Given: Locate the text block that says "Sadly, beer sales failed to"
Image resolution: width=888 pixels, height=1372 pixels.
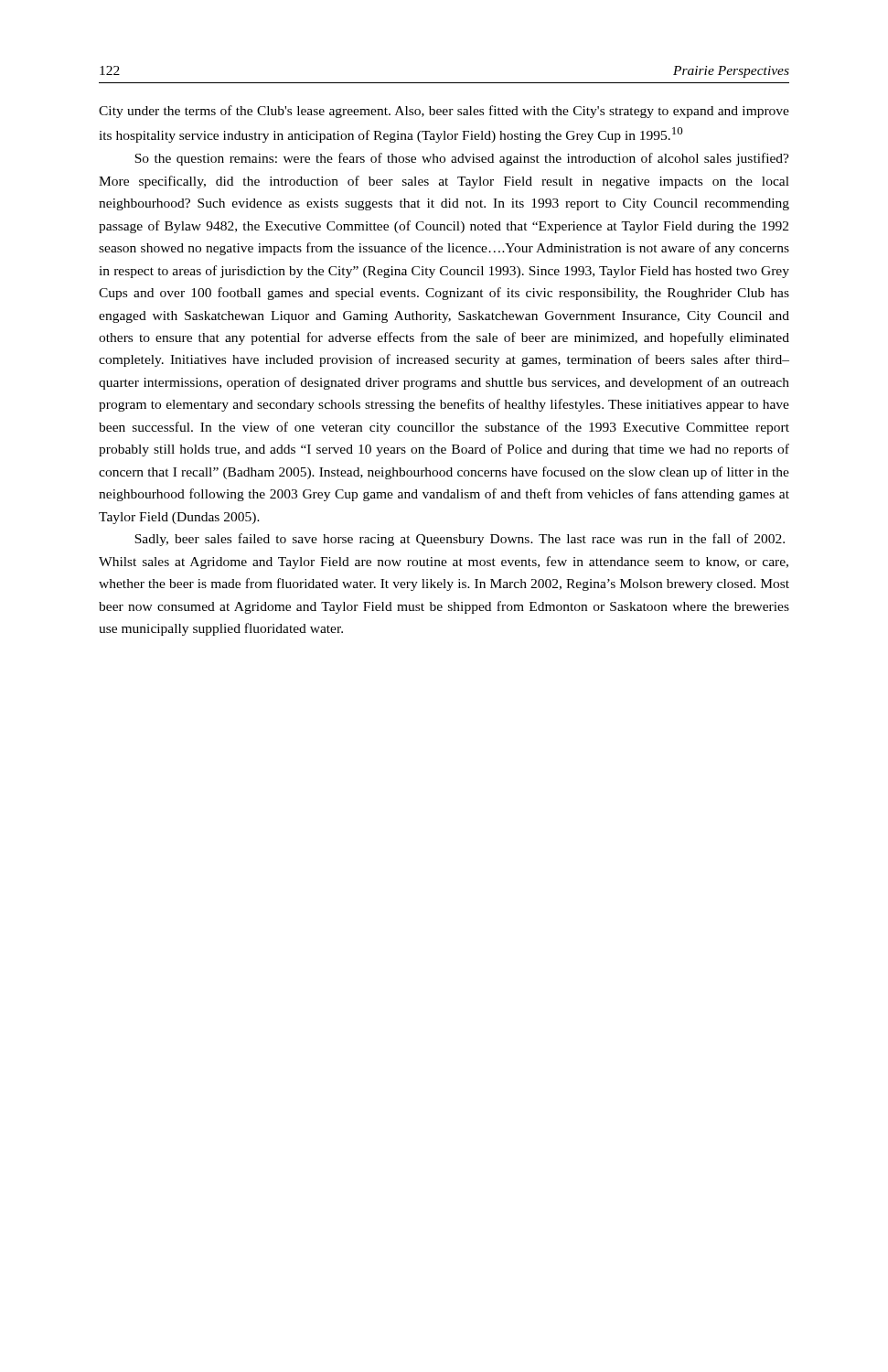Looking at the screenshot, I should coord(444,584).
